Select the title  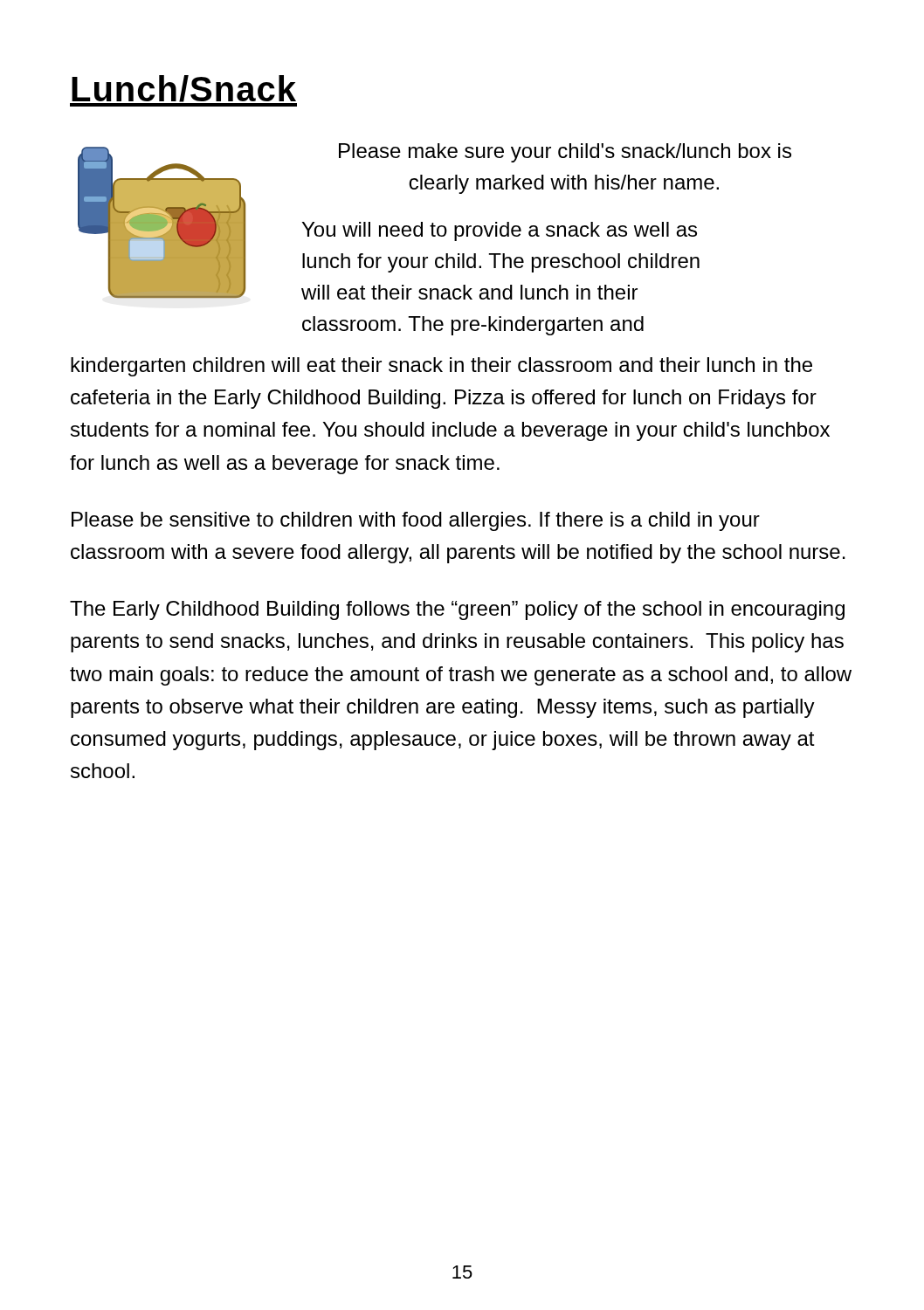(183, 89)
